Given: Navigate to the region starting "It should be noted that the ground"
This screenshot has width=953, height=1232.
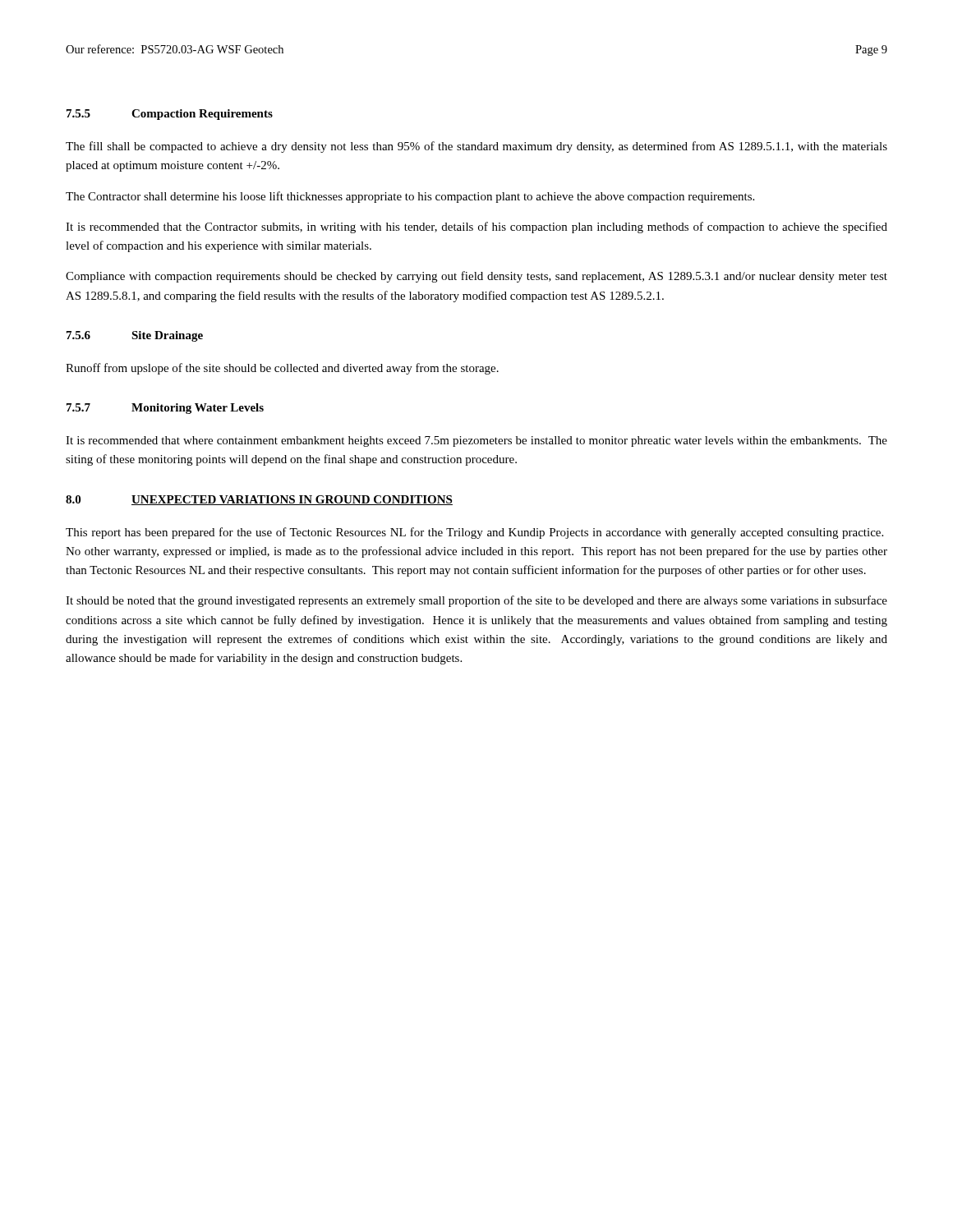Looking at the screenshot, I should [476, 629].
